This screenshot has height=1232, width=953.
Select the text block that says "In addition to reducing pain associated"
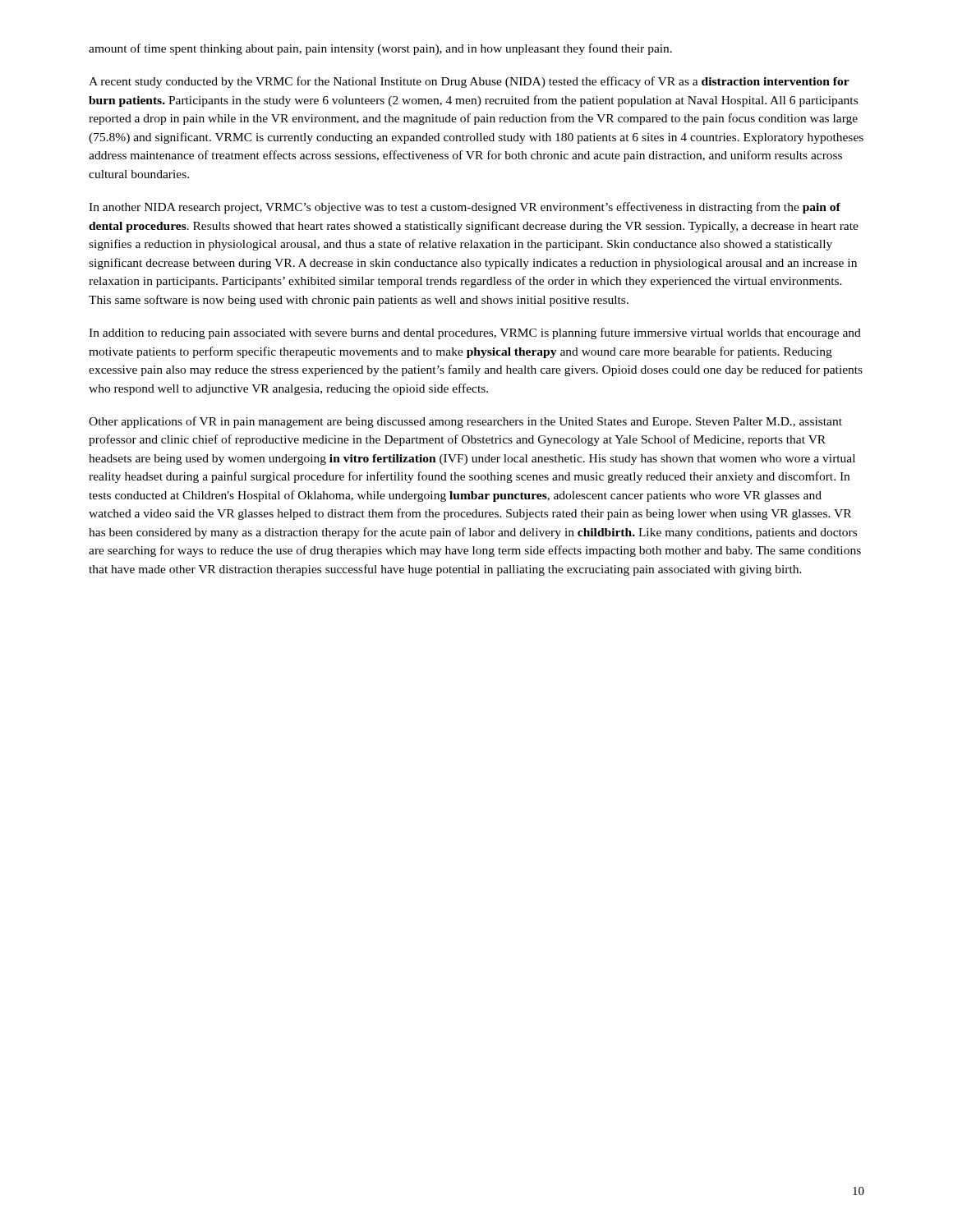(476, 360)
